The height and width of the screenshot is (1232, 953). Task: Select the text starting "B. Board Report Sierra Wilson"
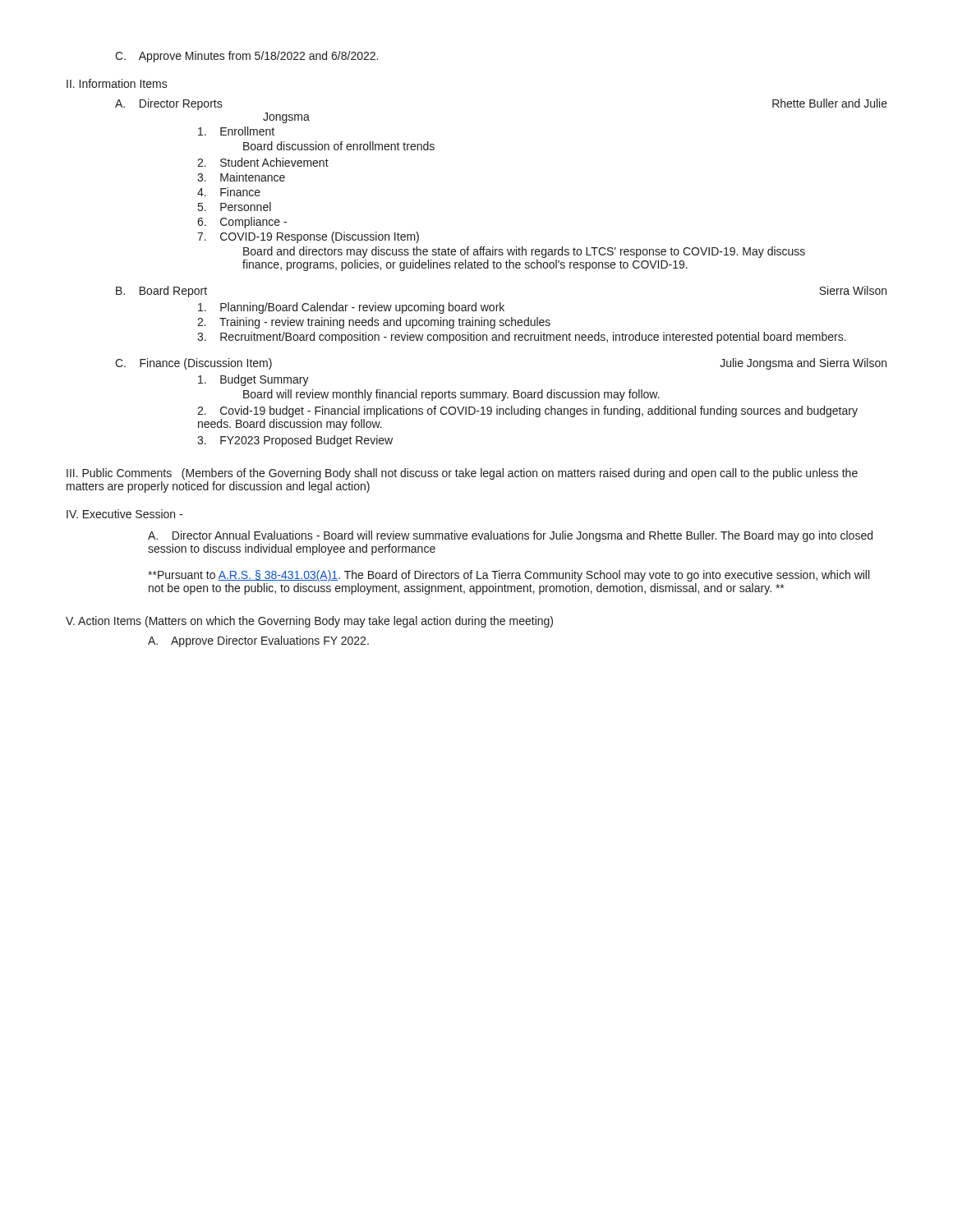[501, 291]
